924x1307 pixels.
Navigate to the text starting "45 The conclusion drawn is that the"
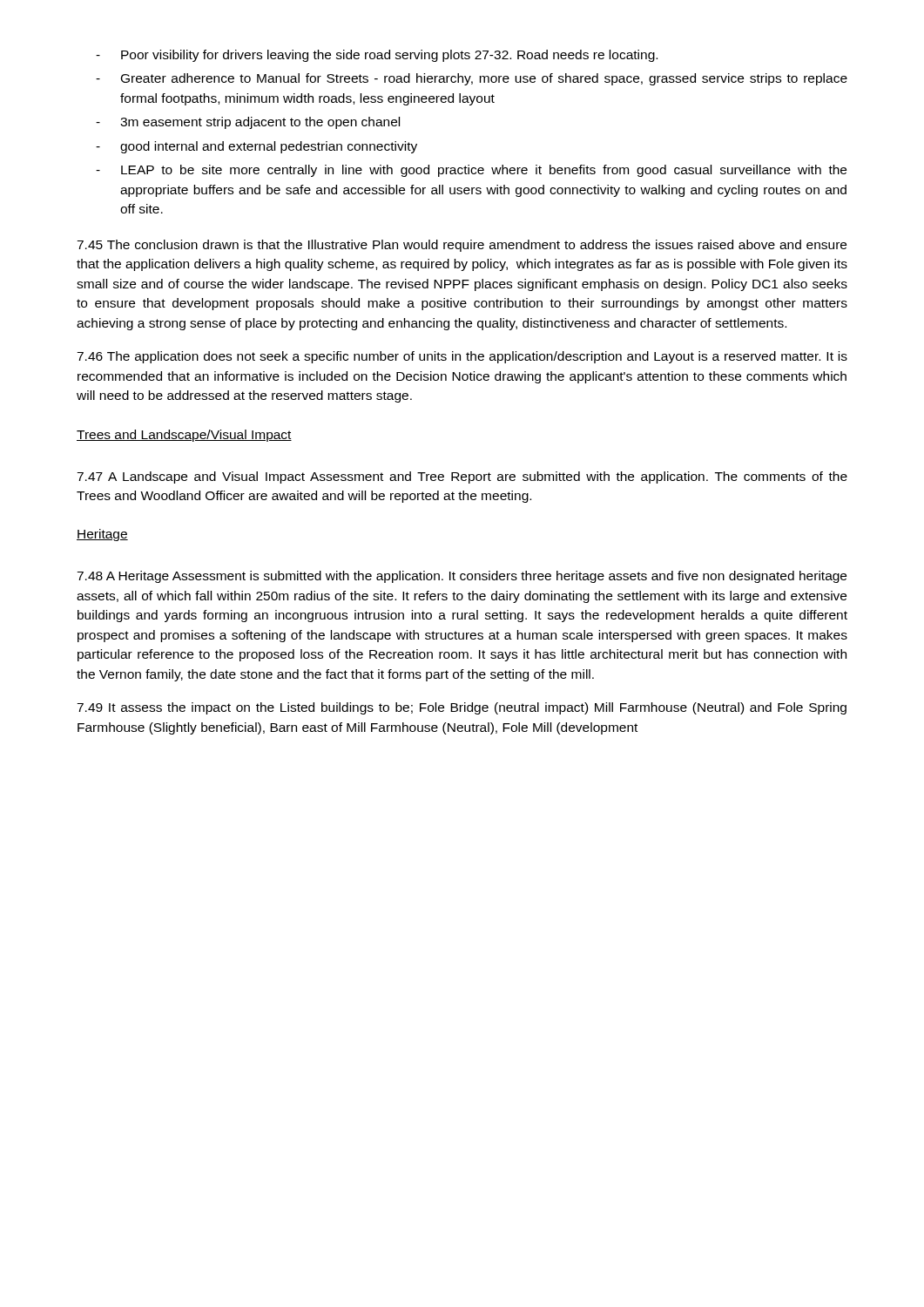pyautogui.click(x=462, y=283)
